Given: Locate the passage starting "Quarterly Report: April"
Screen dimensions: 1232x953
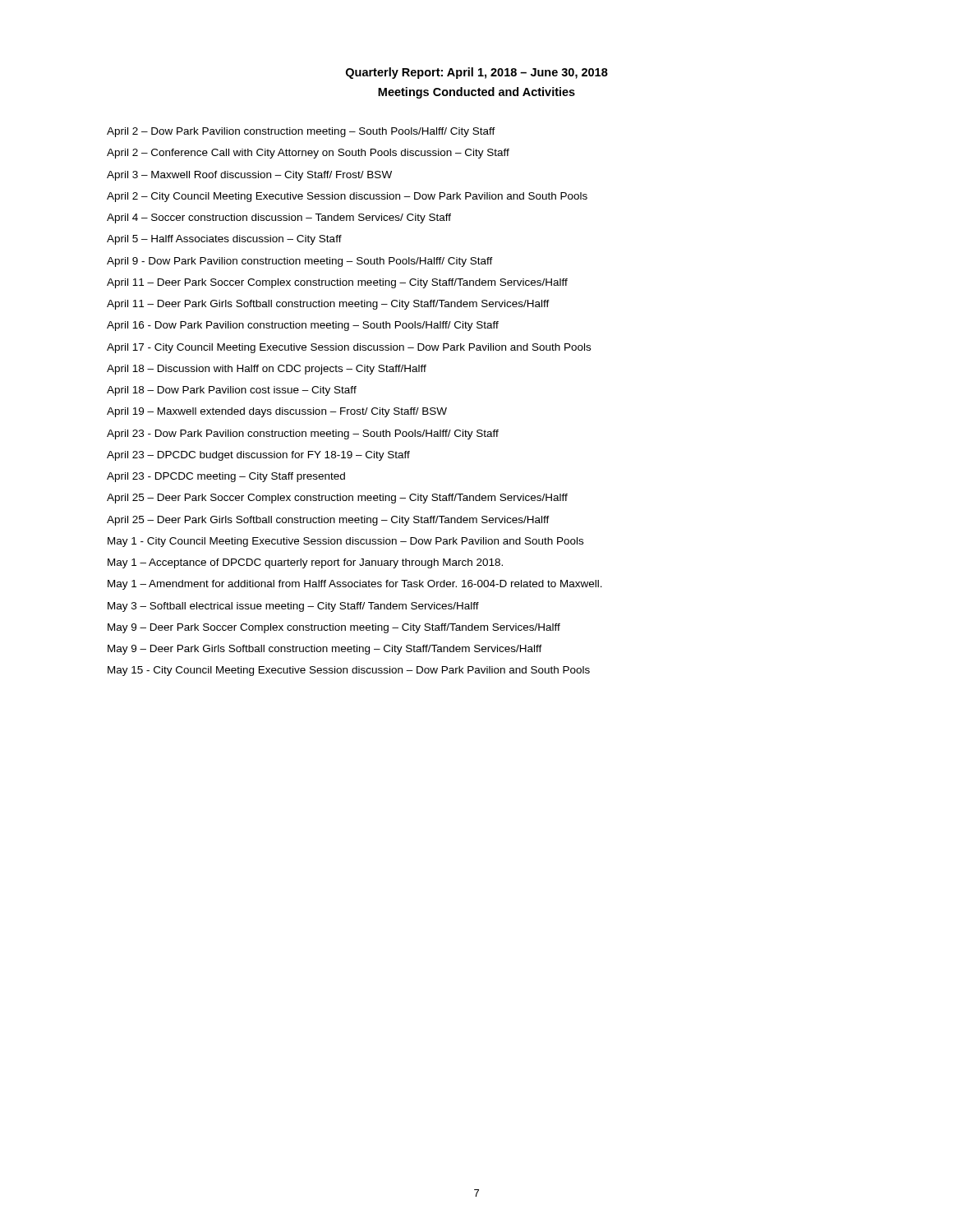Looking at the screenshot, I should [476, 72].
